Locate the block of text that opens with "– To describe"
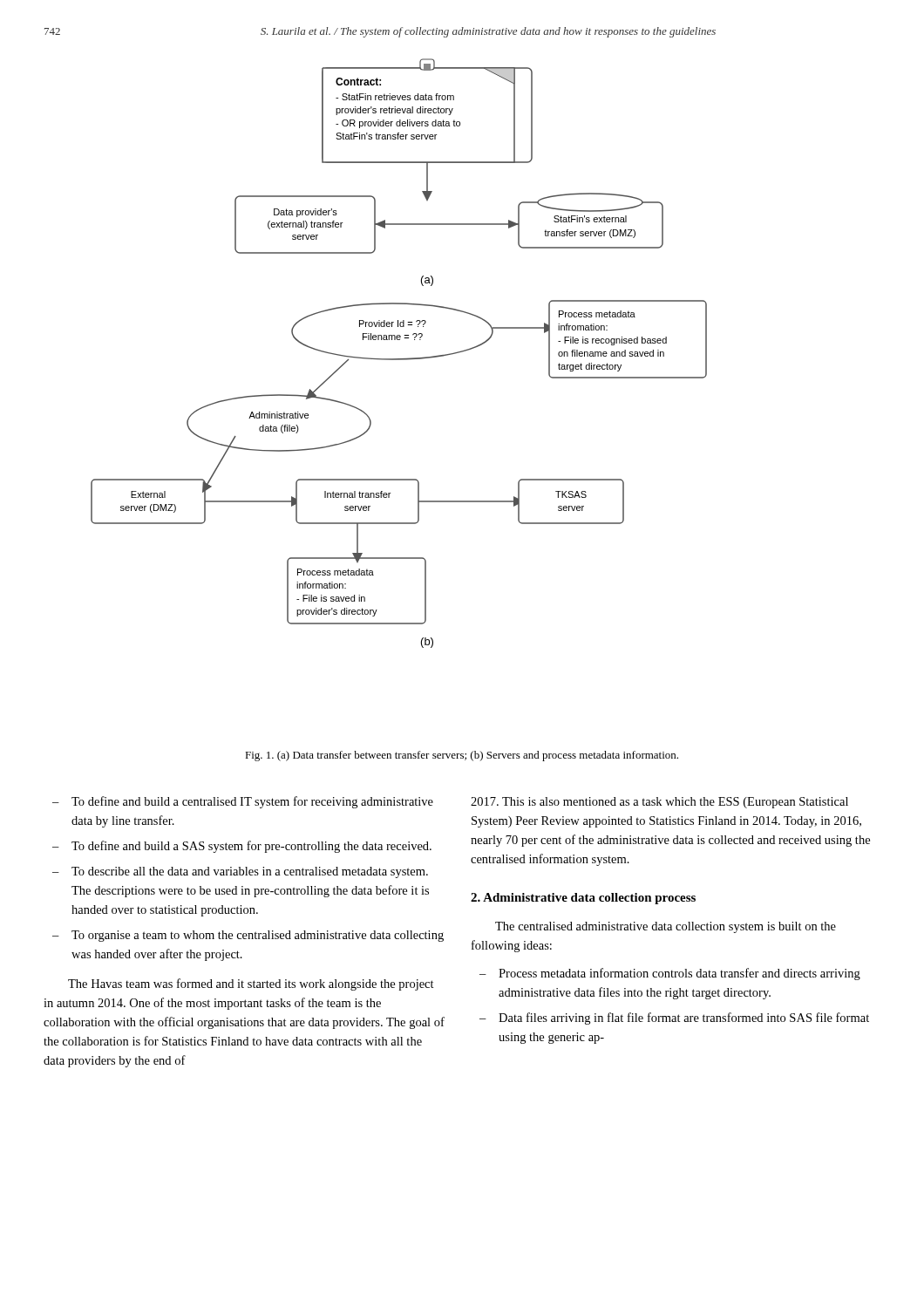The height and width of the screenshot is (1308, 924). click(x=248, y=890)
